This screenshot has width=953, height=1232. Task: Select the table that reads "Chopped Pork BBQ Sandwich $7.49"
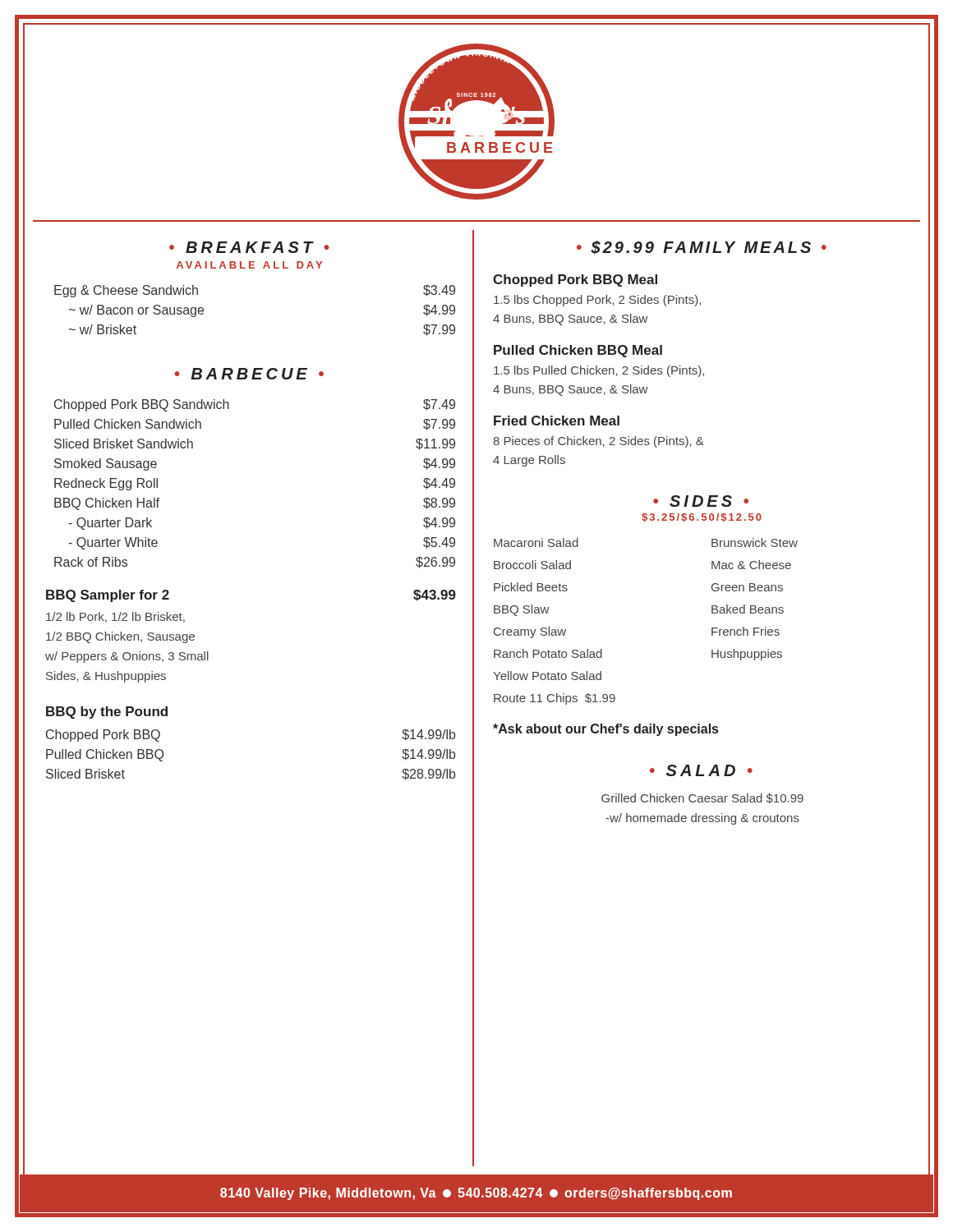(x=255, y=484)
